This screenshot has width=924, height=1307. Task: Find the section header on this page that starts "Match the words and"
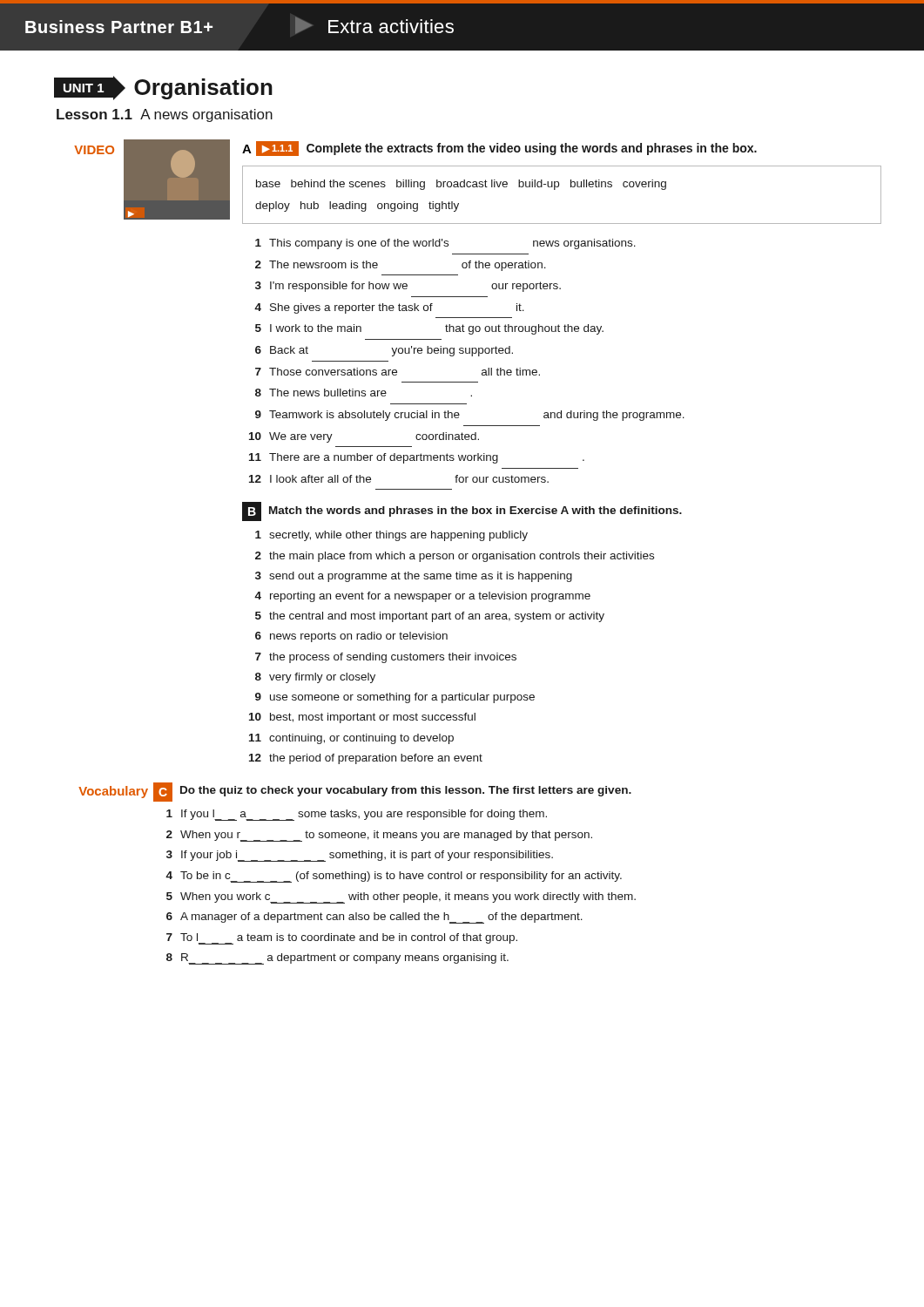475,511
